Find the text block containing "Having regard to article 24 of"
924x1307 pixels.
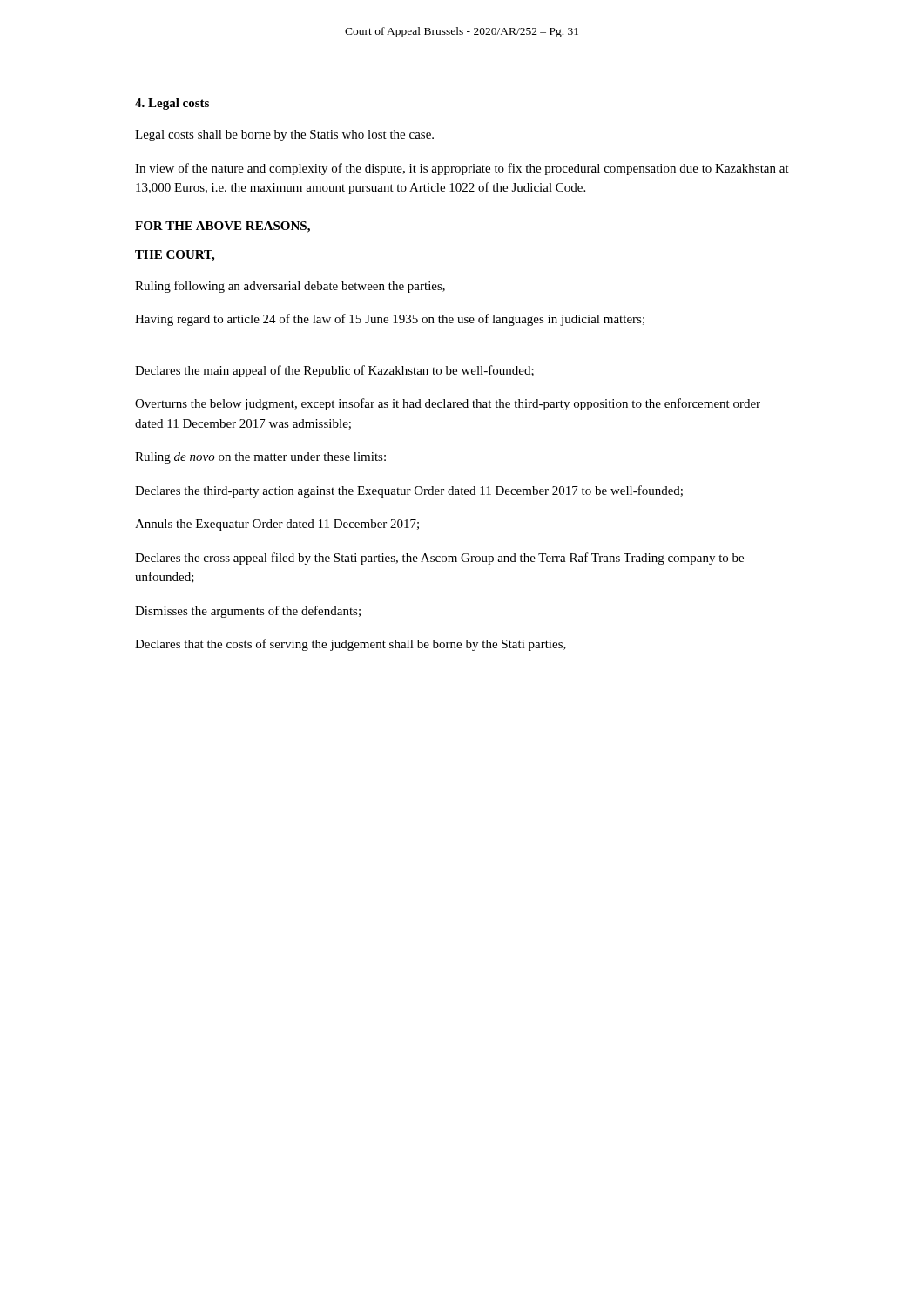point(390,319)
